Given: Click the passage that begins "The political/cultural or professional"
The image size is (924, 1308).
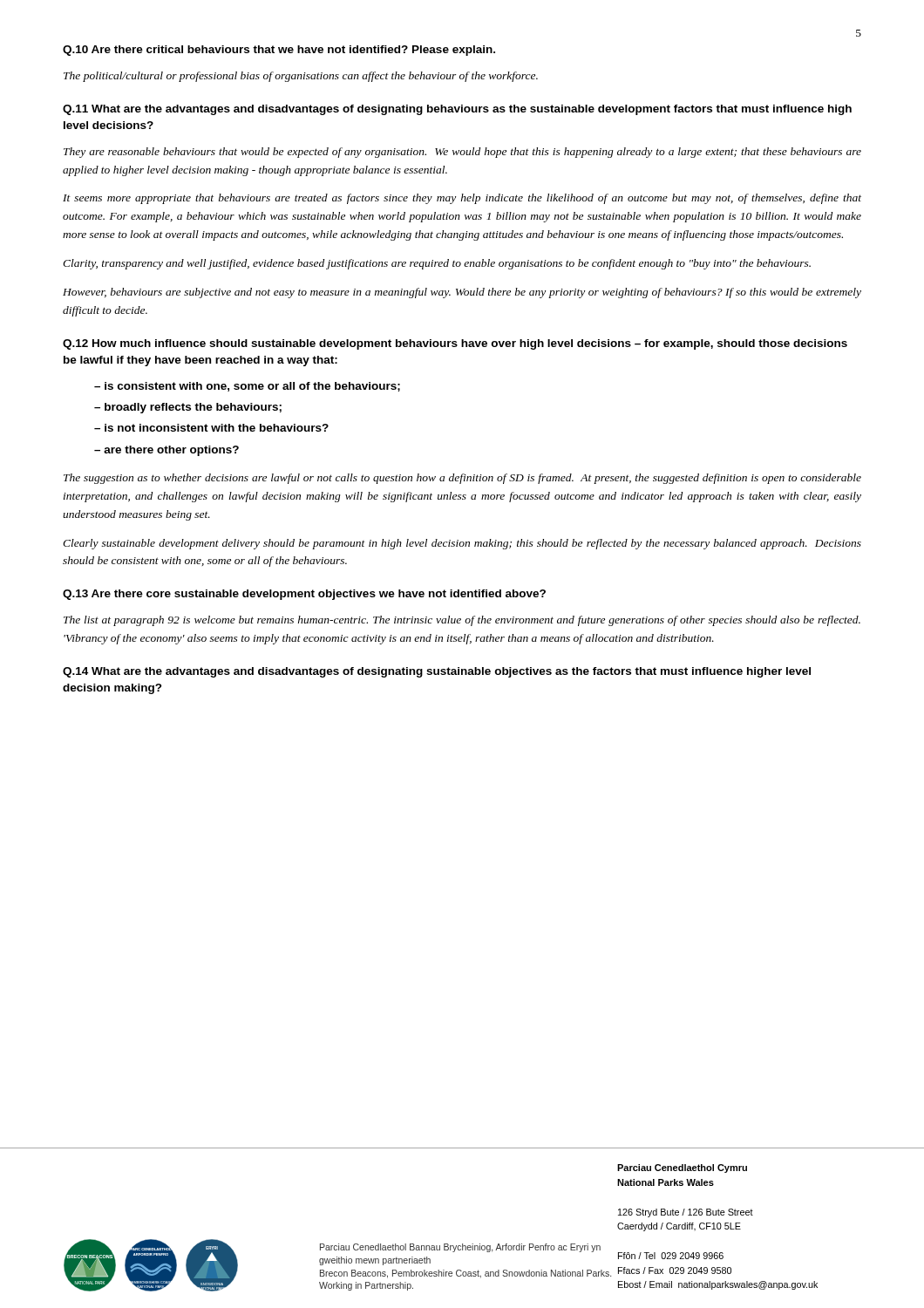Looking at the screenshot, I should coord(301,75).
